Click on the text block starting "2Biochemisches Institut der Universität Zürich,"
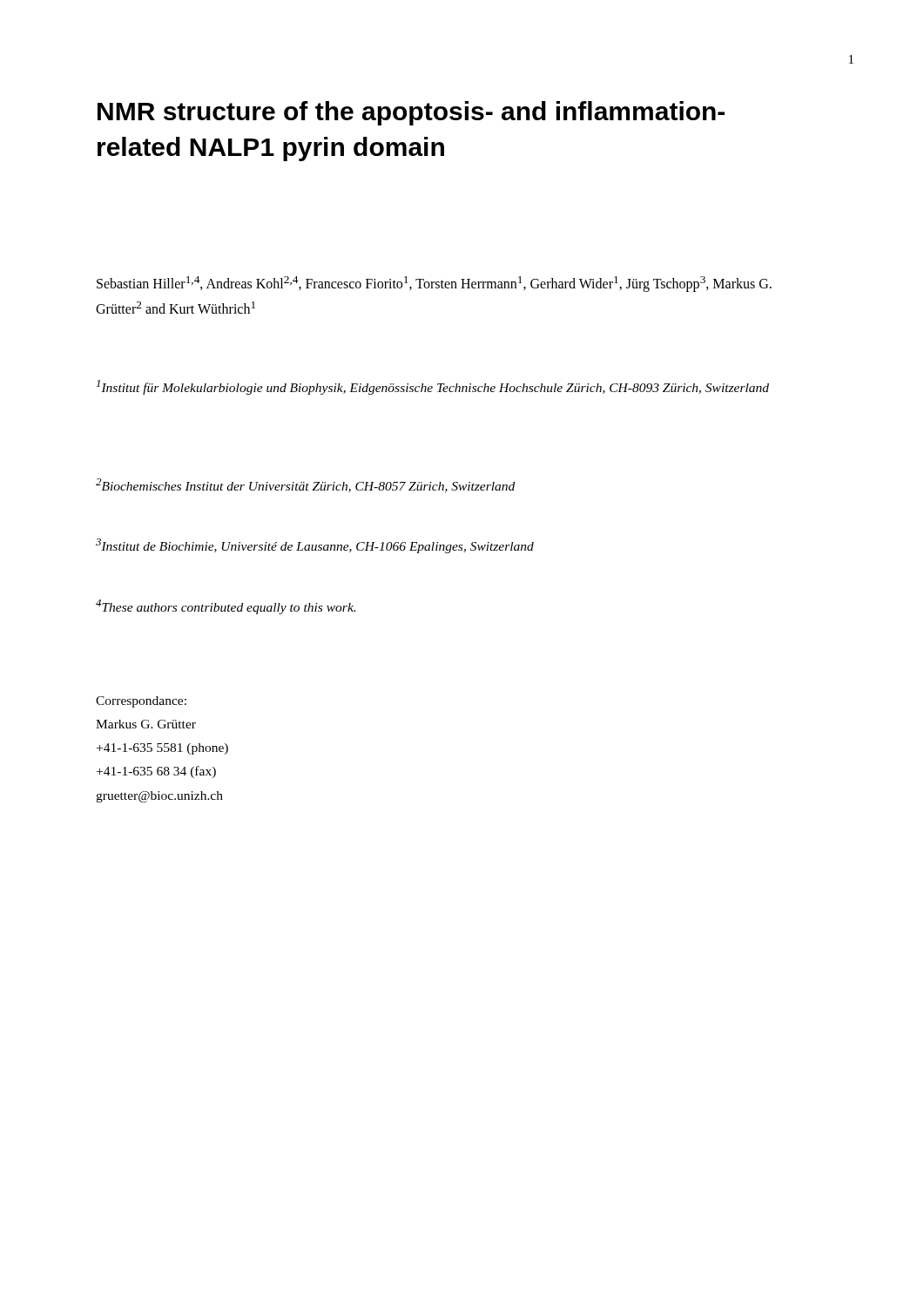Screen dimensions: 1307x924 click(x=305, y=484)
